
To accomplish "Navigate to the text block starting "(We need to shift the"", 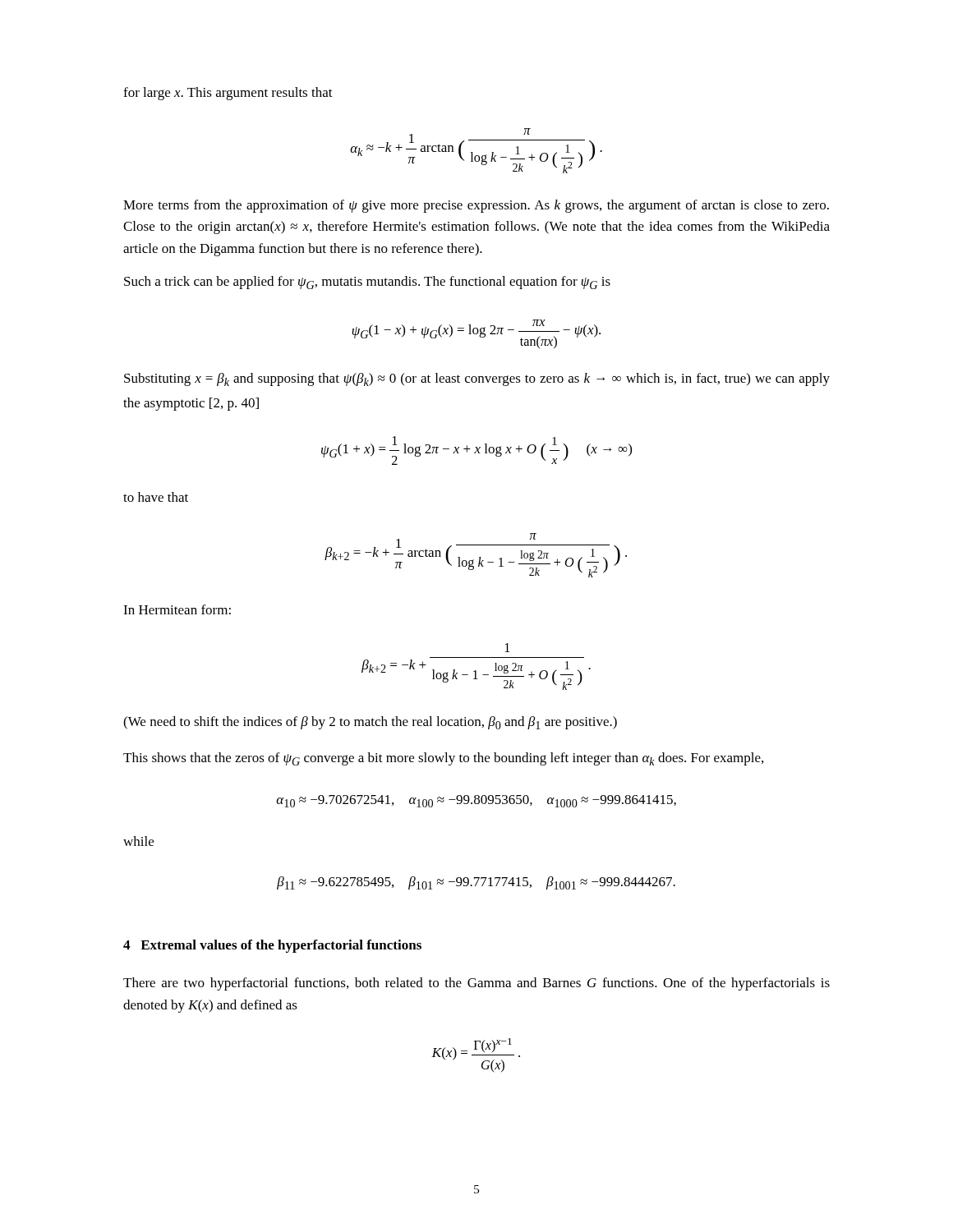I will [370, 723].
